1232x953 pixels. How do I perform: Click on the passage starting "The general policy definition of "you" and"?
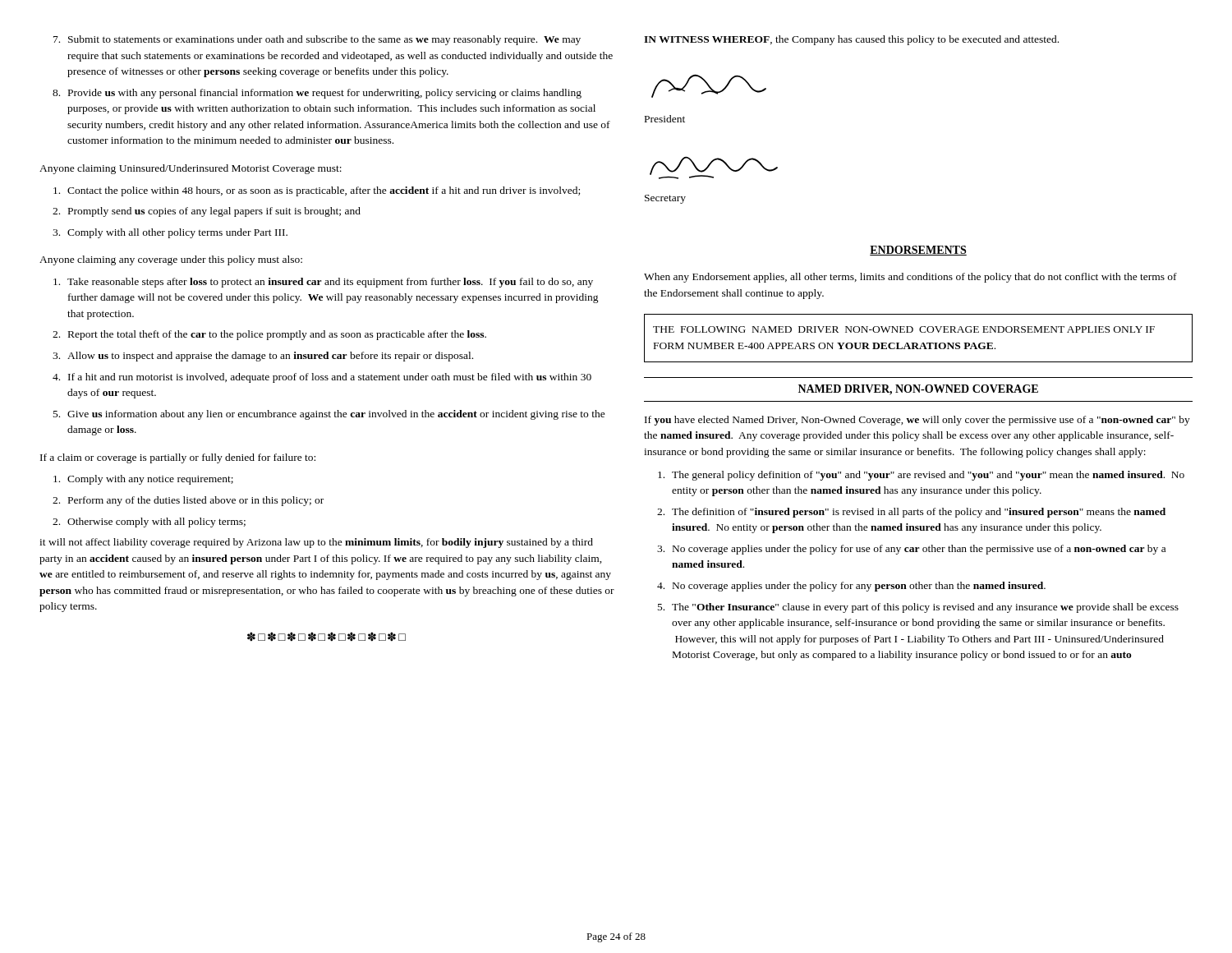tap(918, 482)
